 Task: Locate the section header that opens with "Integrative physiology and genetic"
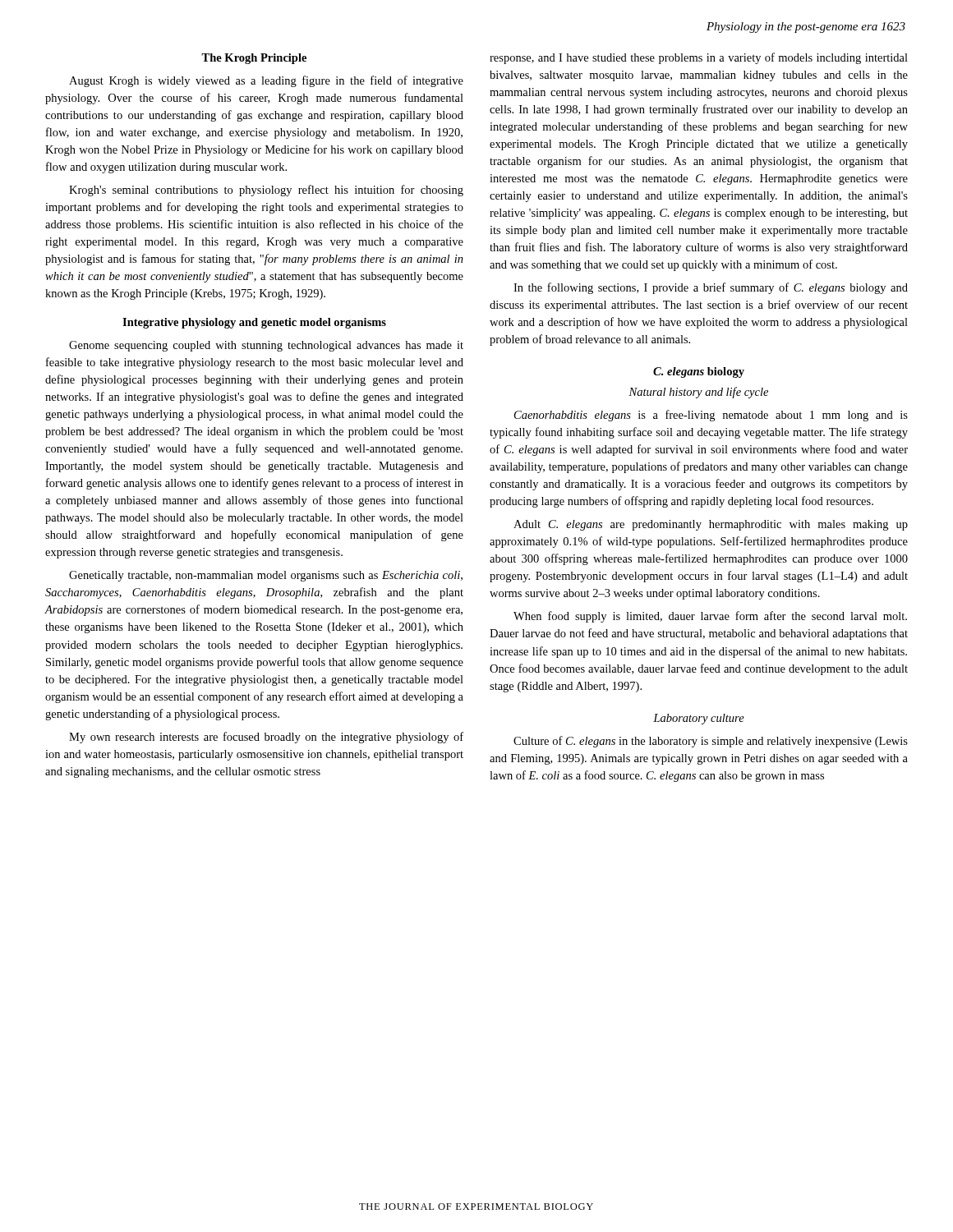(x=254, y=322)
